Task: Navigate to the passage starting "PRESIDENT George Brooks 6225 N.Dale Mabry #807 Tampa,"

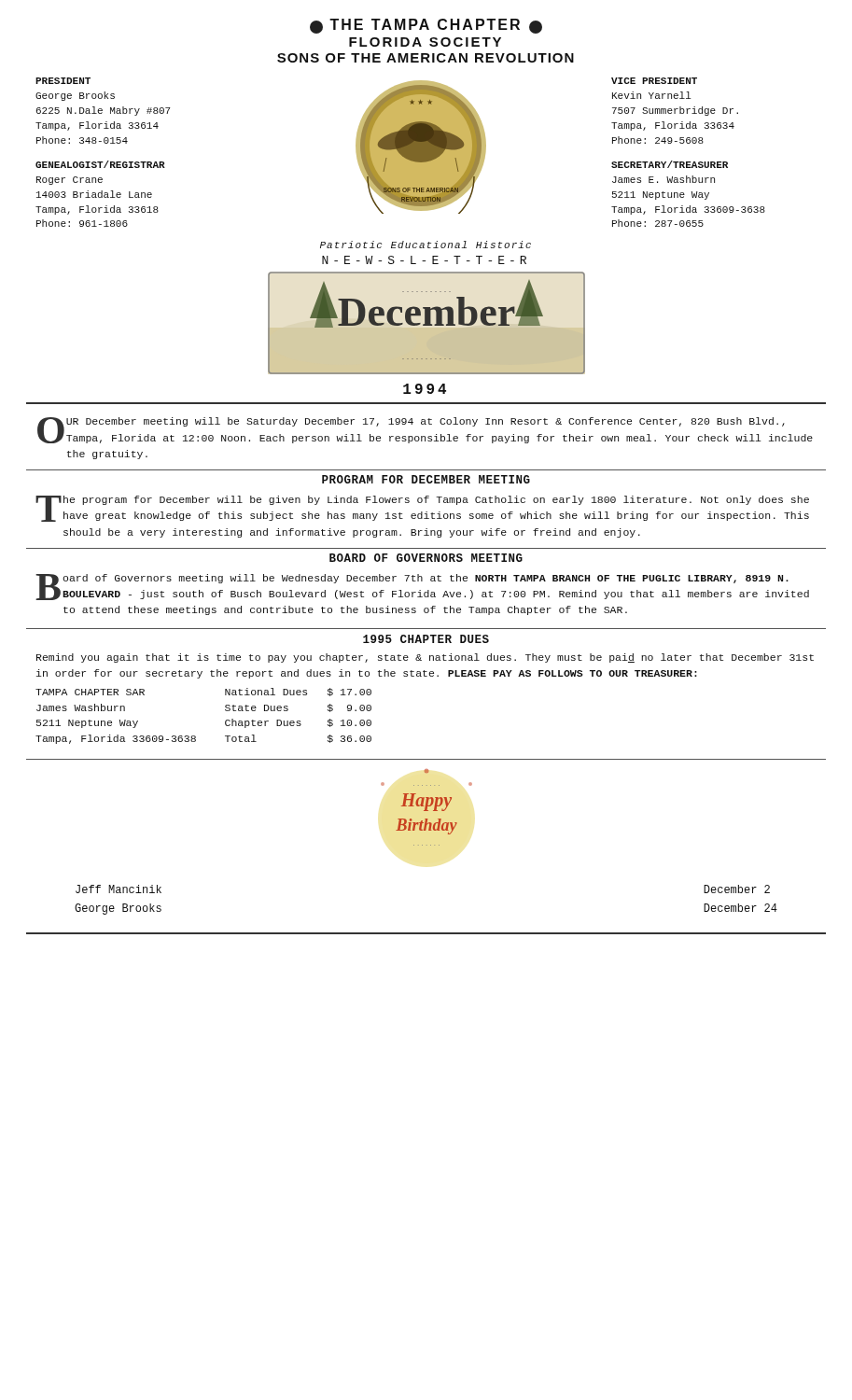Action: 103,111
